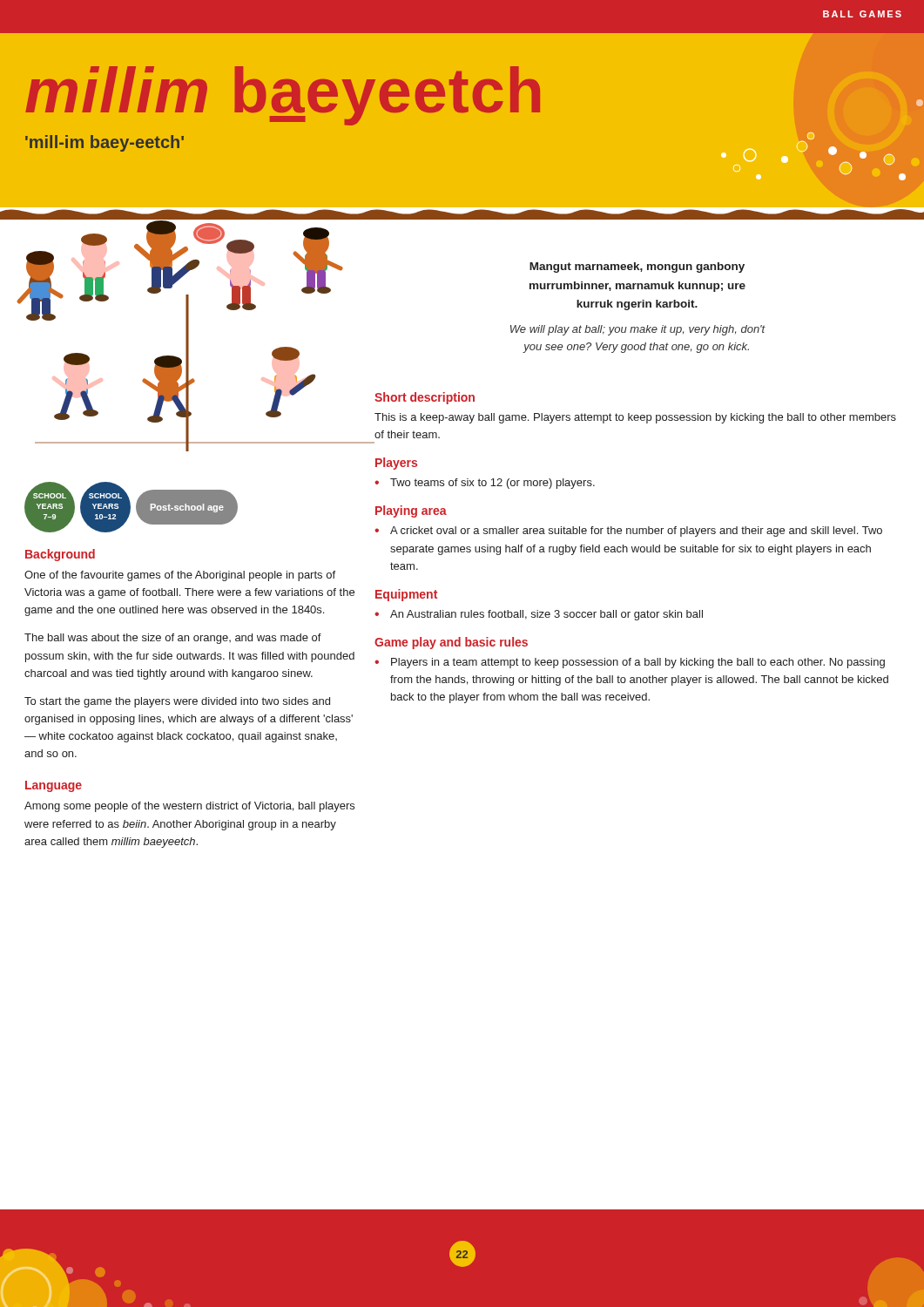Select the passage starting "The ball was about"

coord(190,655)
